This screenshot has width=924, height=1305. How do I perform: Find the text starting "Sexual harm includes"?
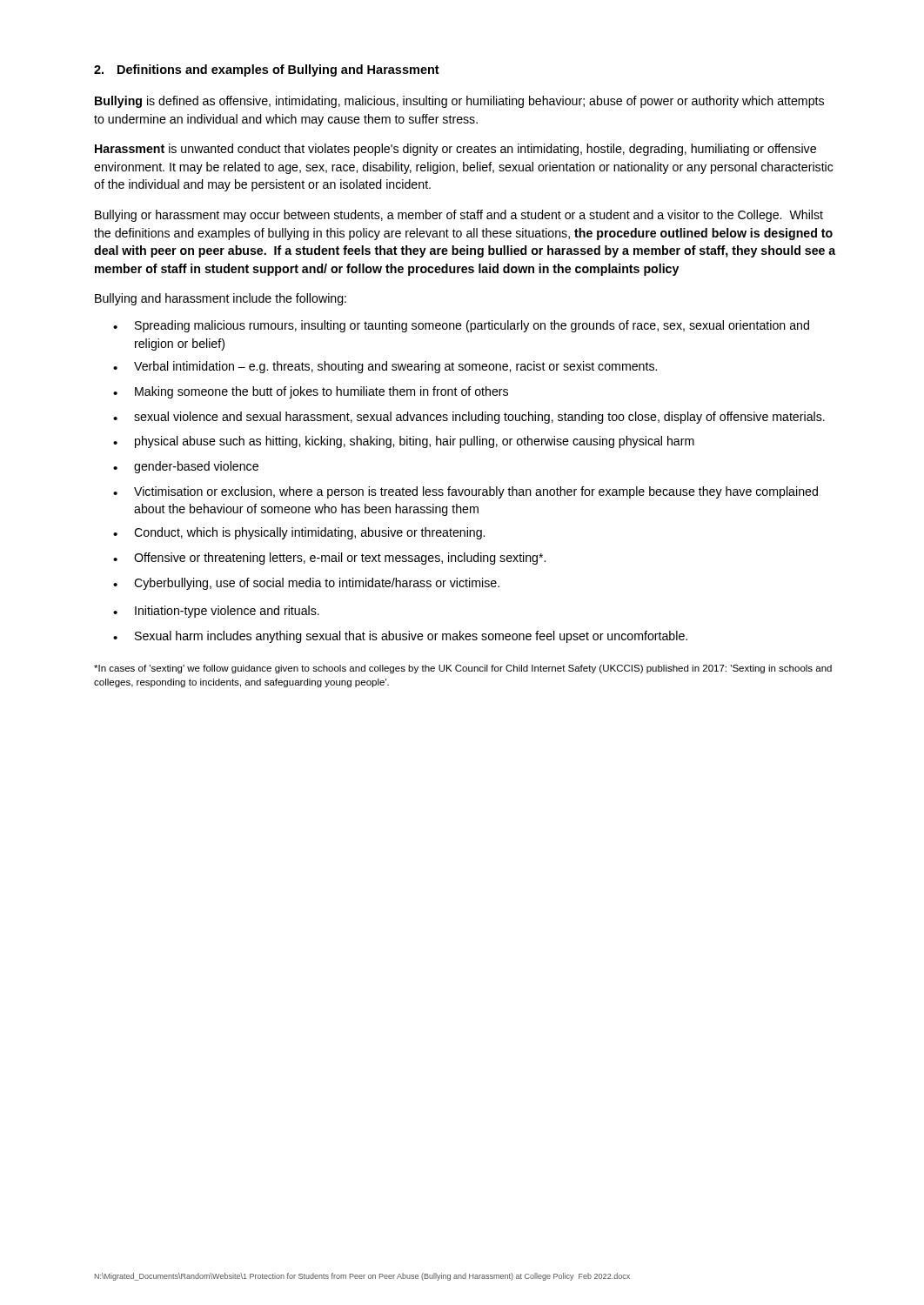pyautogui.click(x=401, y=637)
